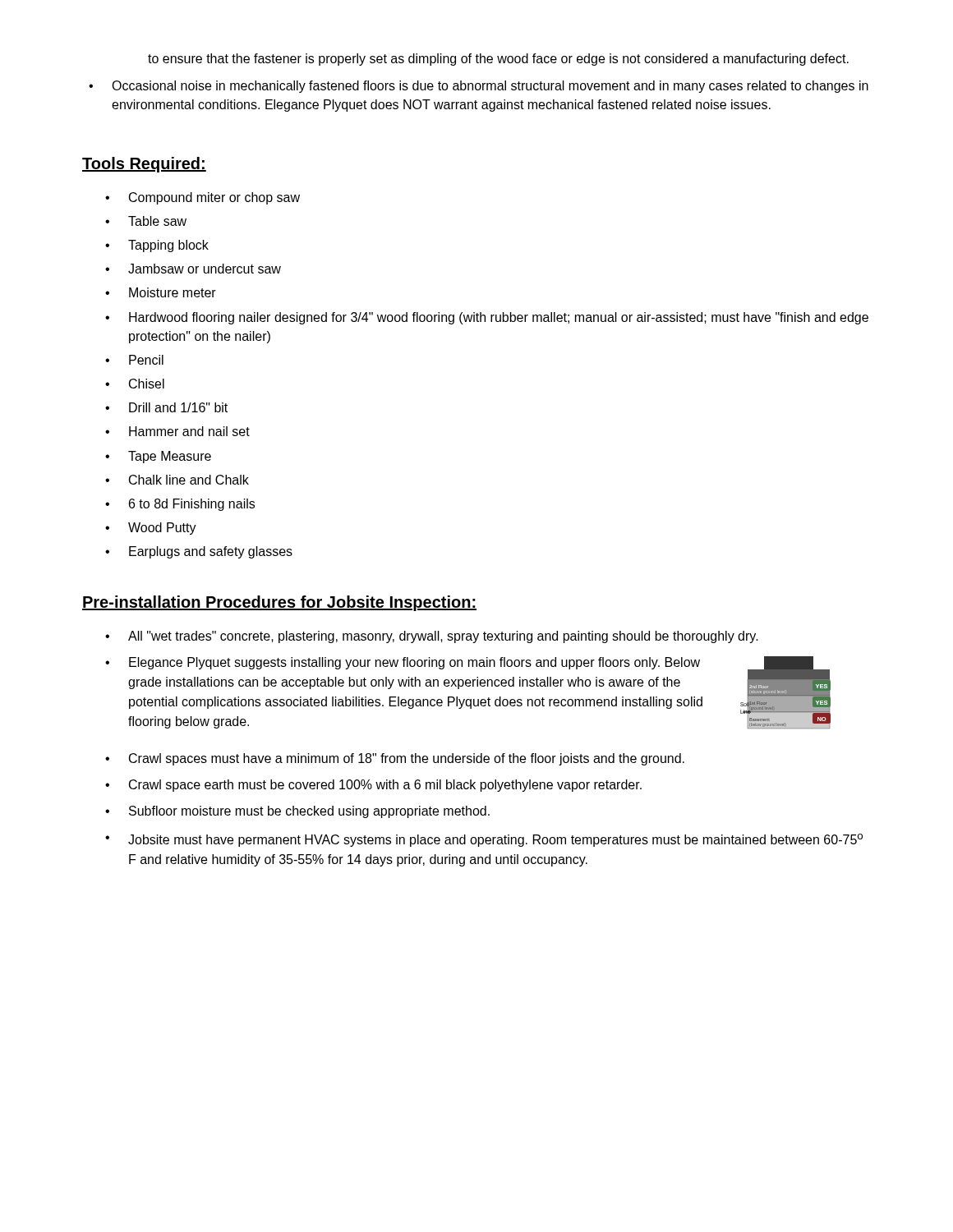
Task: Click on the list item that reads "• Table saw"
Action: coord(146,221)
